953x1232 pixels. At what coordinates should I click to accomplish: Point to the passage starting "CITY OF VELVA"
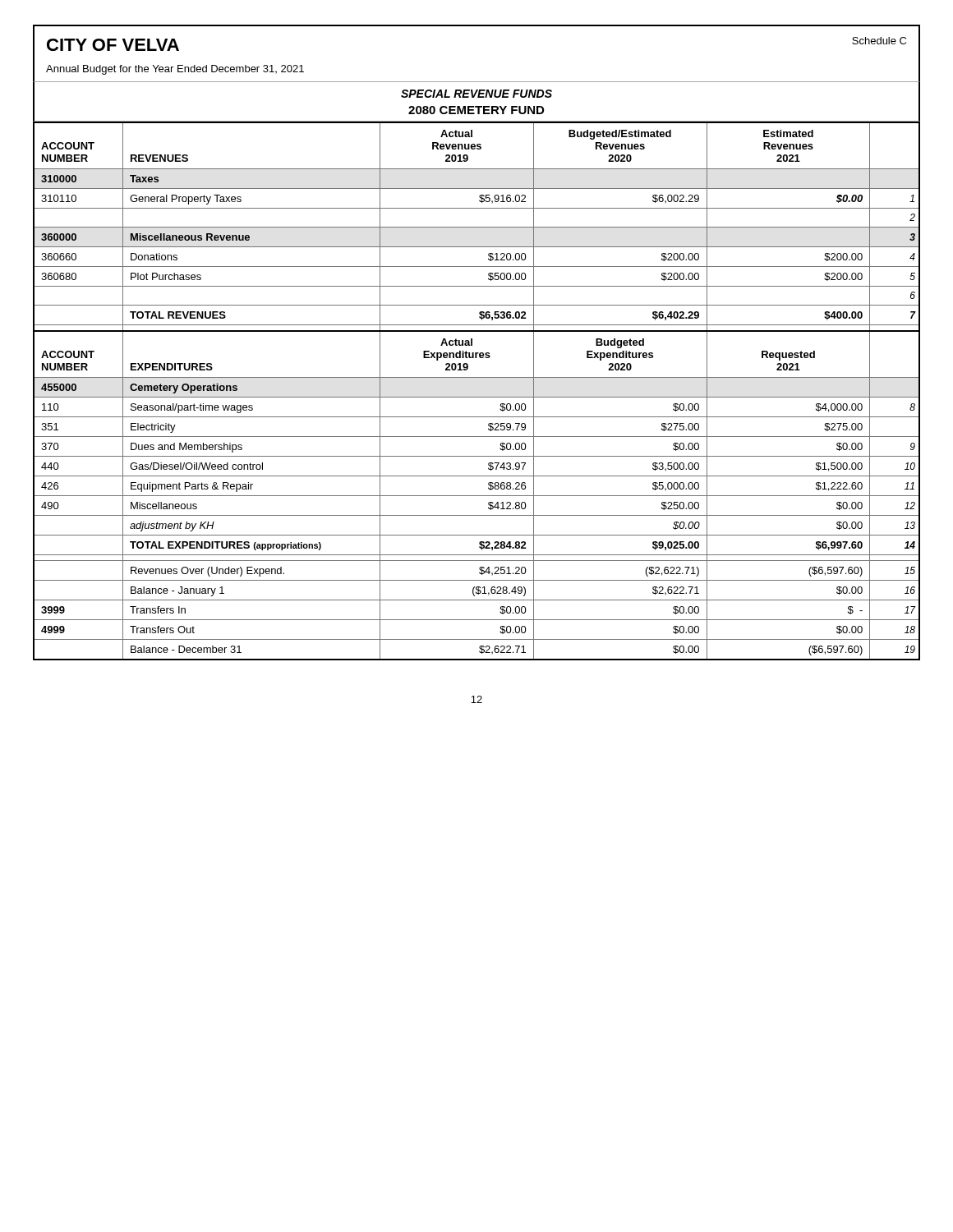pos(113,45)
